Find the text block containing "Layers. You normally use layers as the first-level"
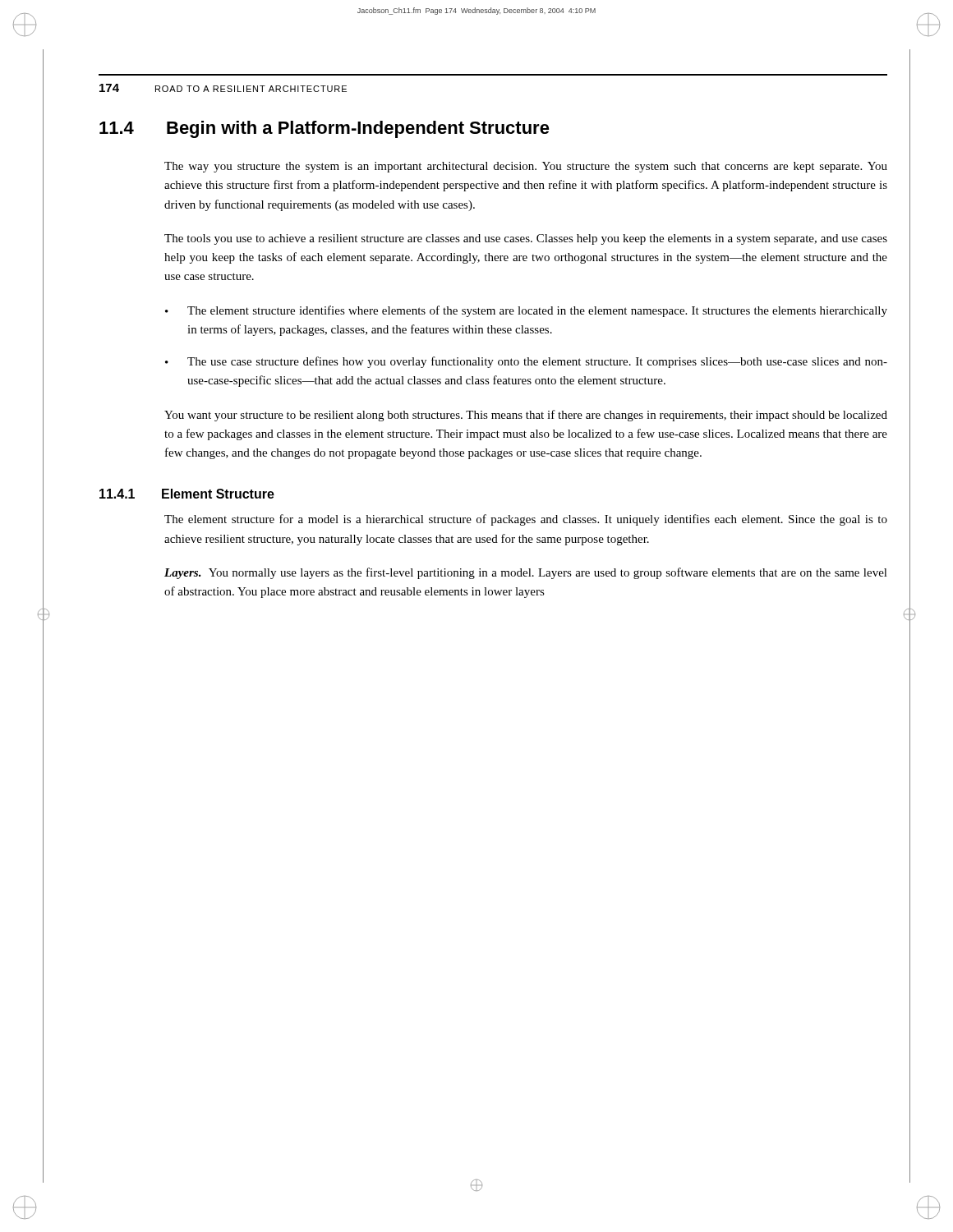953x1232 pixels. 526,582
